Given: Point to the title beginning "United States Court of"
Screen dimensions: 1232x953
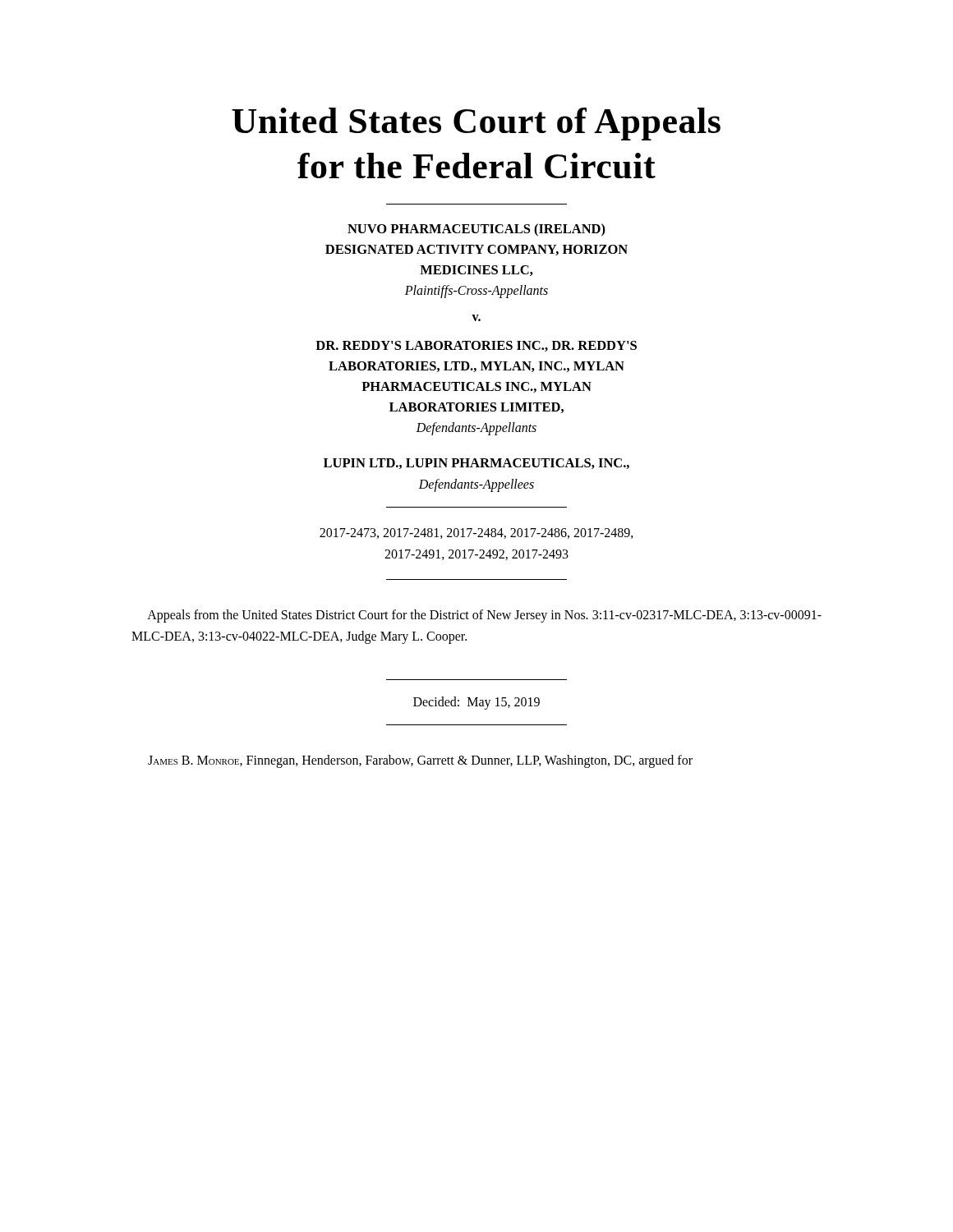Looking at the screenshot, I should [x=476, y=144].
